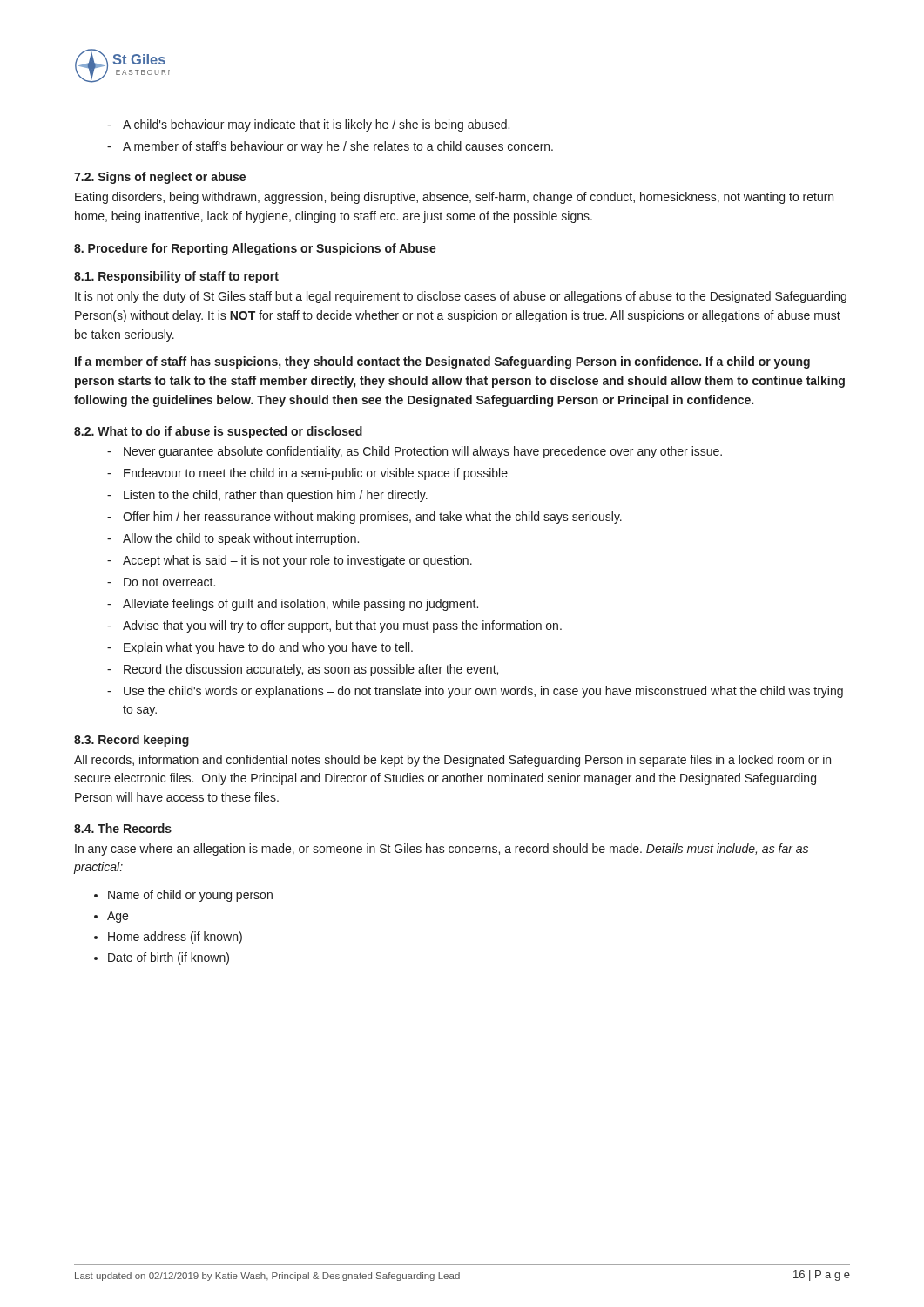Find the passage starting "Name of child or young person"

[x=183, y=896]
